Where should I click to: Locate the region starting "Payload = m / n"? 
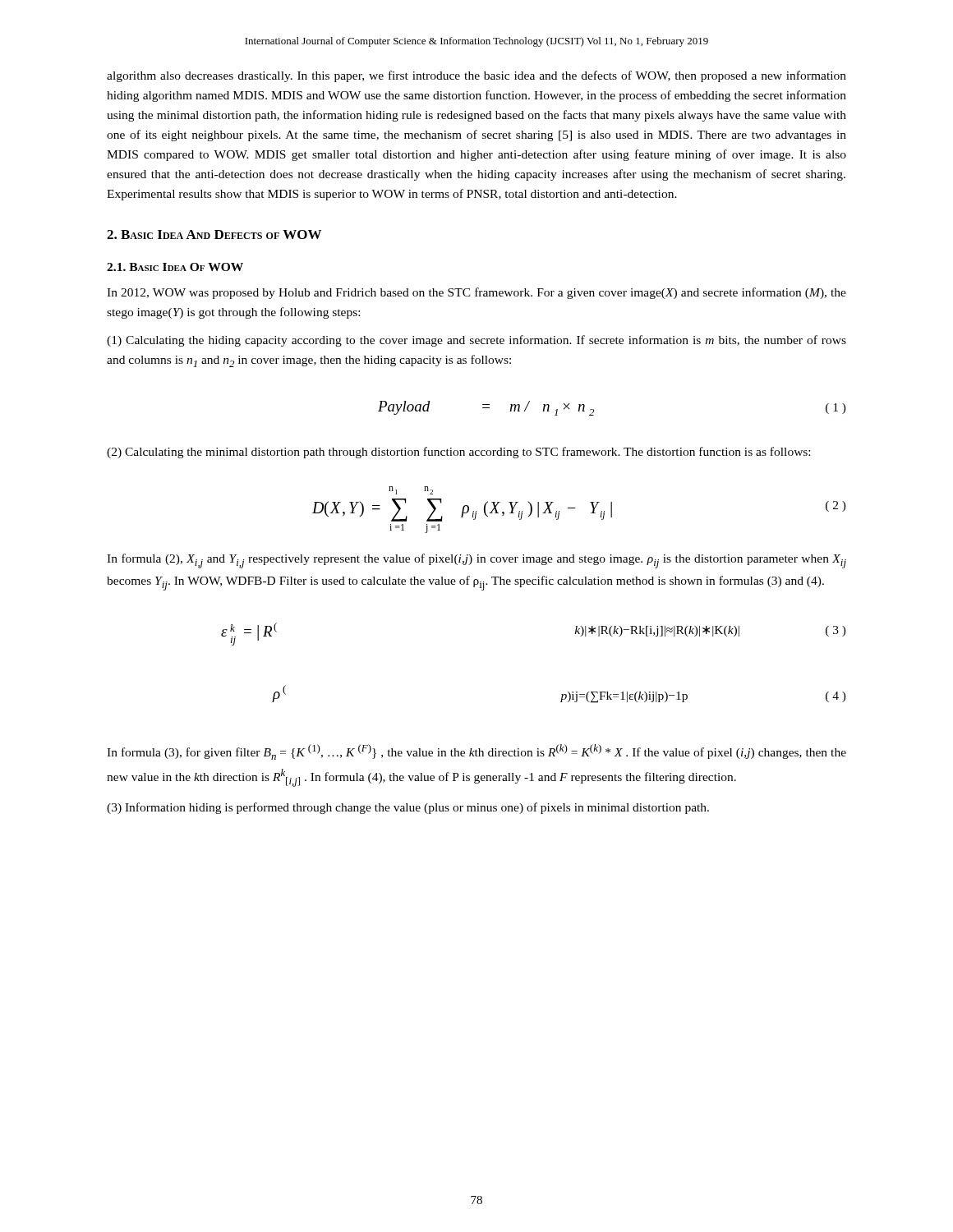tap(591, 407)
